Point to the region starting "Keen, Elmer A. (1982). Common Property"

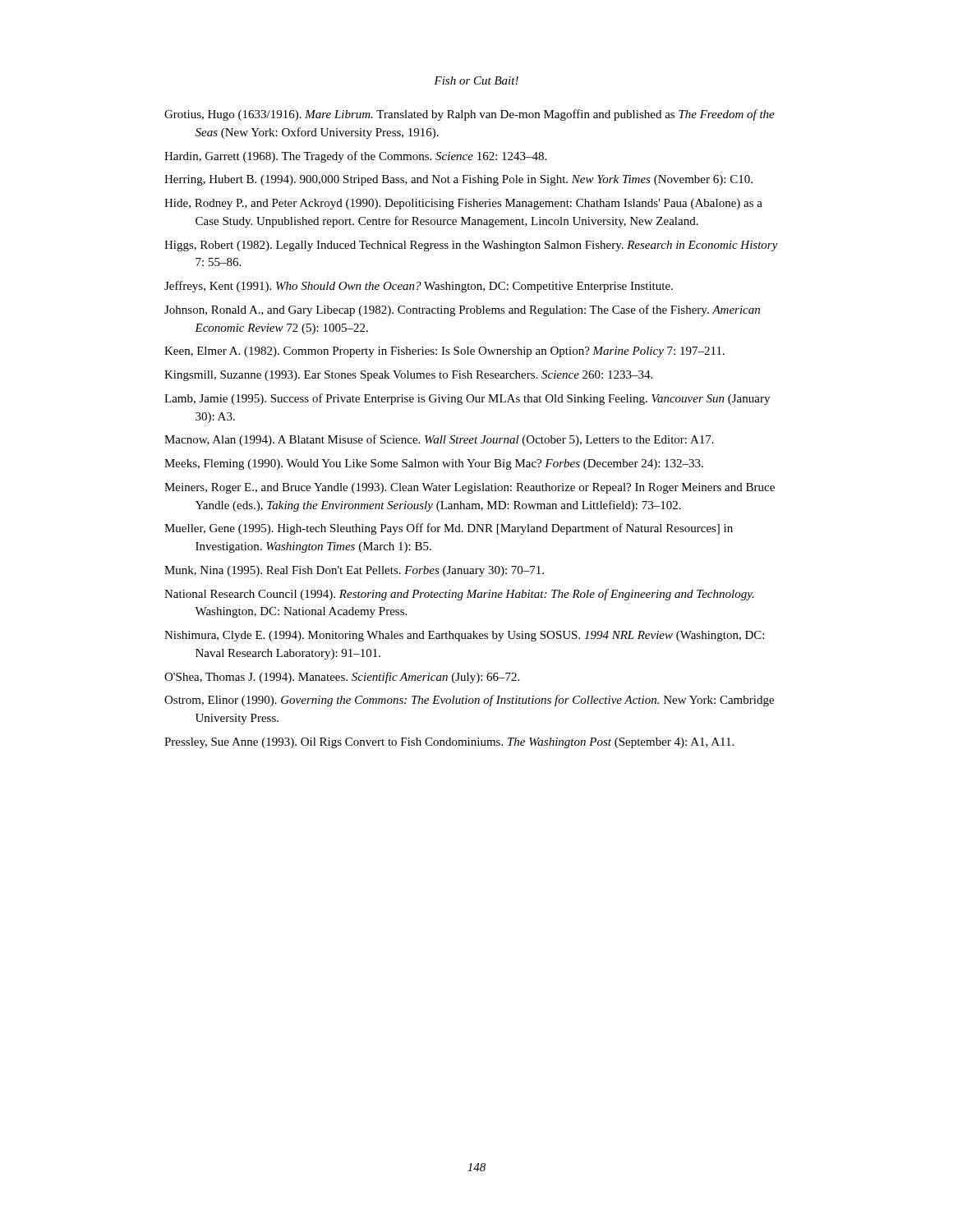pos(445,351)
